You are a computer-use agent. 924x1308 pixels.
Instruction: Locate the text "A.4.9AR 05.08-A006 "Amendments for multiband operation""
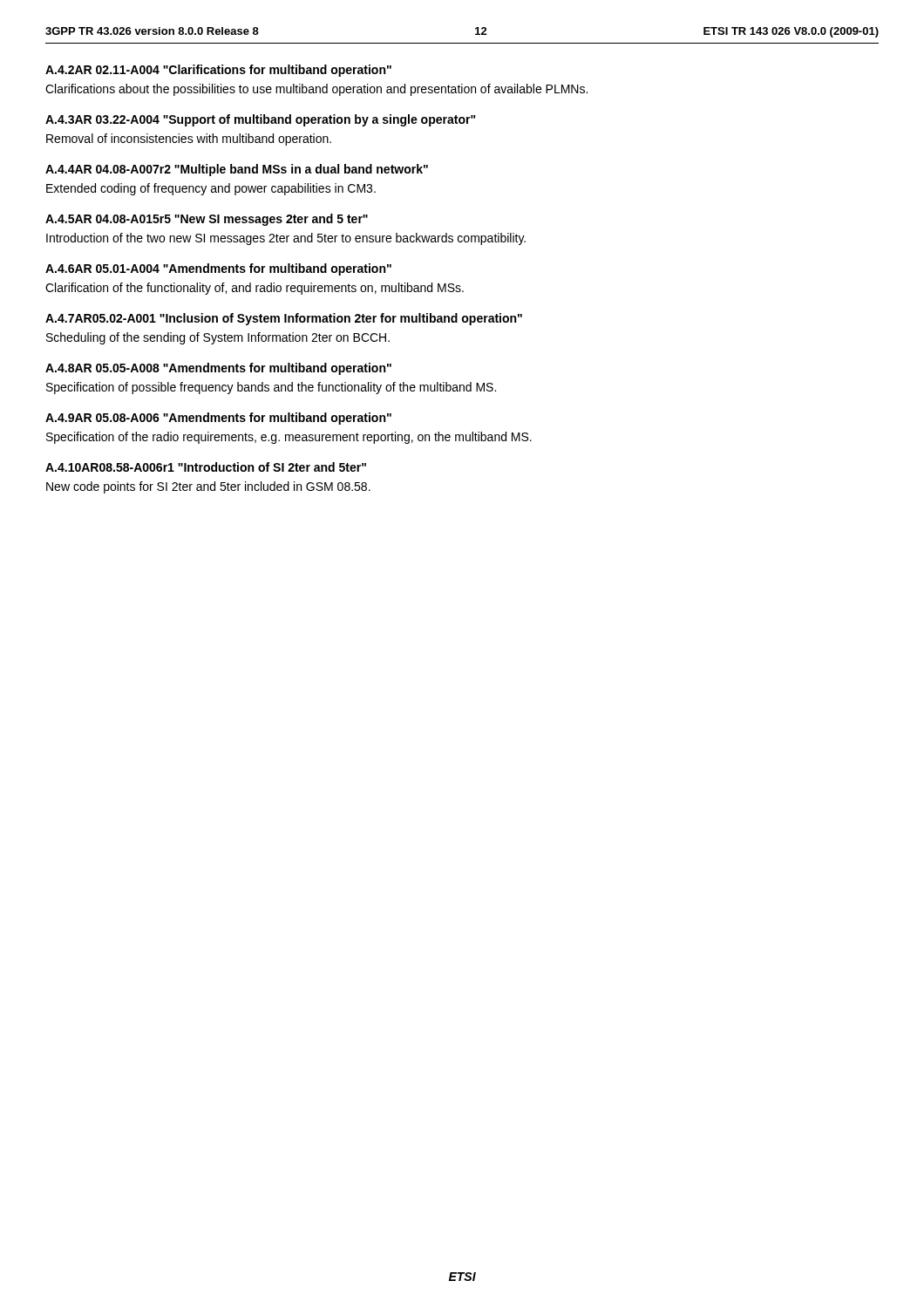coord(219,418)
